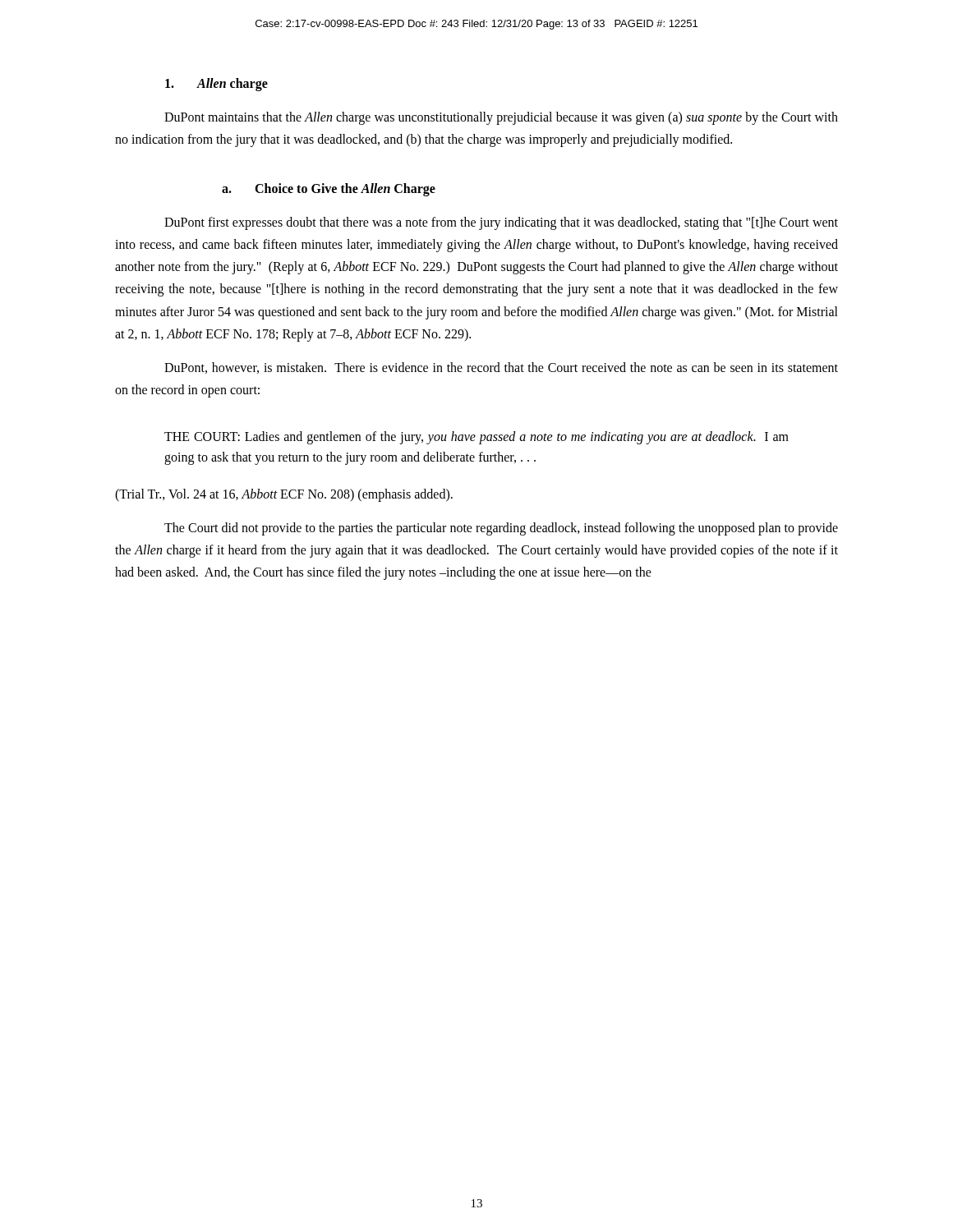Navigate to the text starting "1. Allen charge"
The width and height of the screenshot is (953, 1232).
pyautogui.click(x=216, y=83)
